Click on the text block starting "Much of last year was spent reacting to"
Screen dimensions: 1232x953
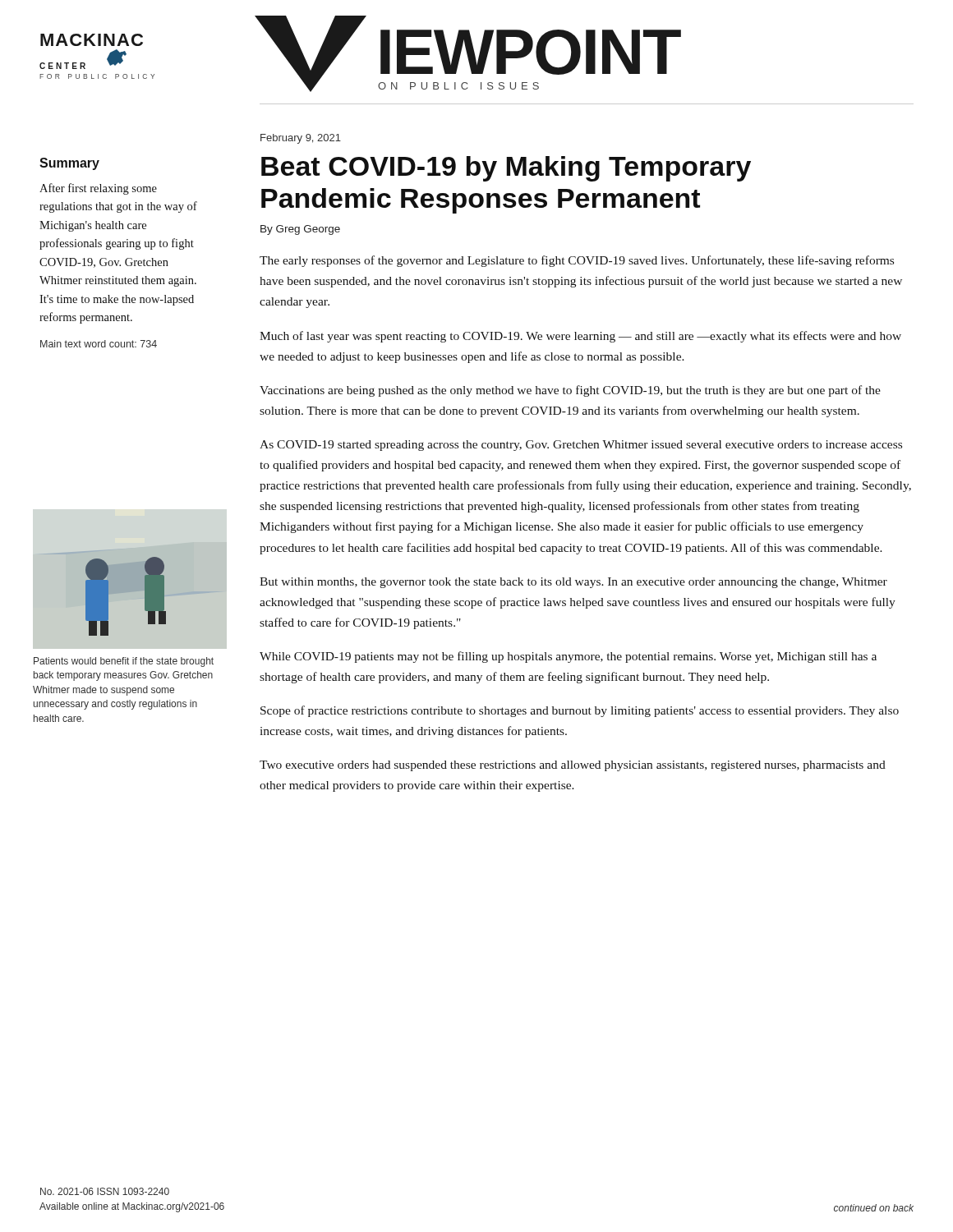(580, 345)
